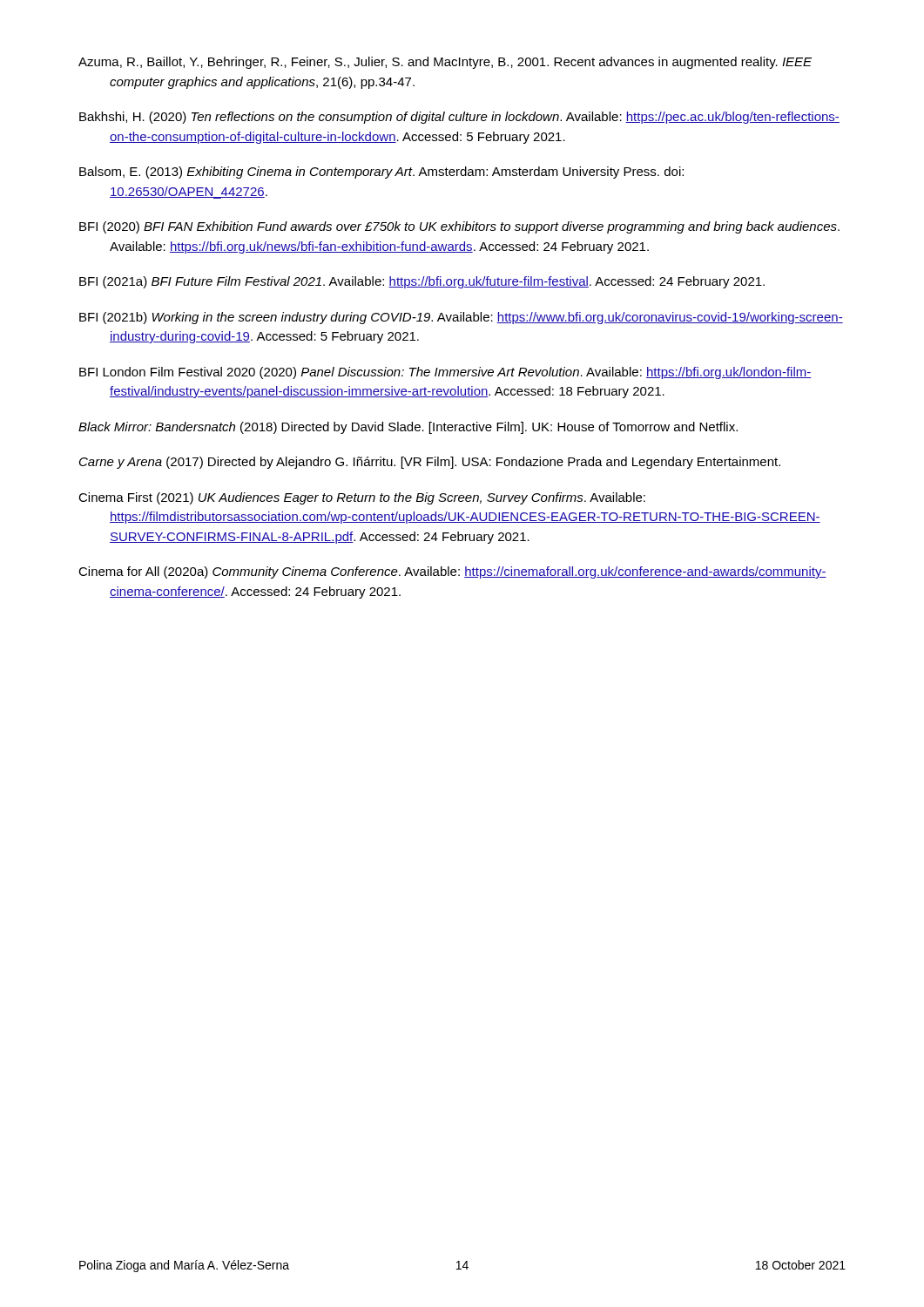
Task: Select the list item that says "Azuma, R., Baillot, Y., Behringer,"
Action: pyautogui.click(x=445, y=71)
